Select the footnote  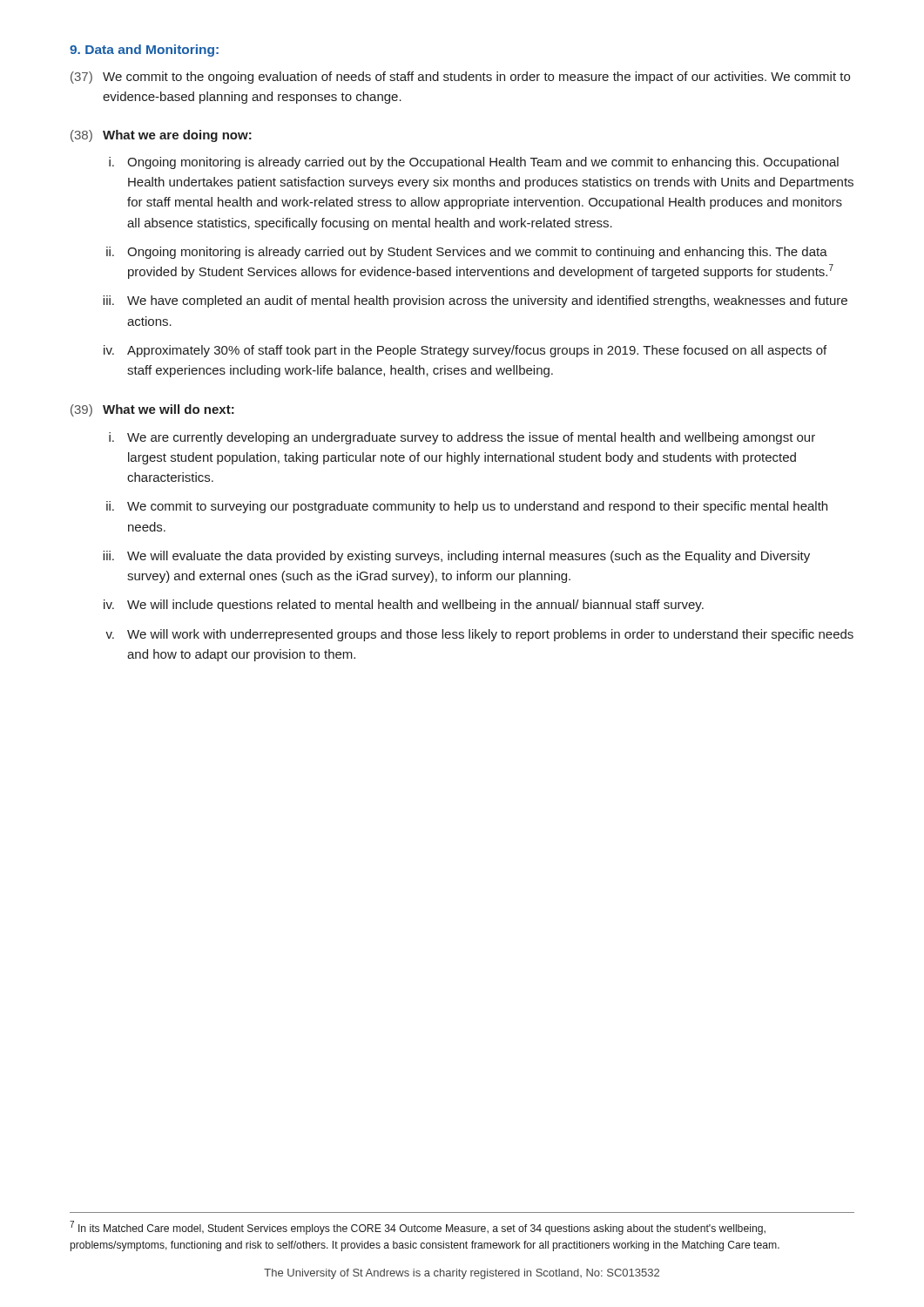[x=425, y=1236]
